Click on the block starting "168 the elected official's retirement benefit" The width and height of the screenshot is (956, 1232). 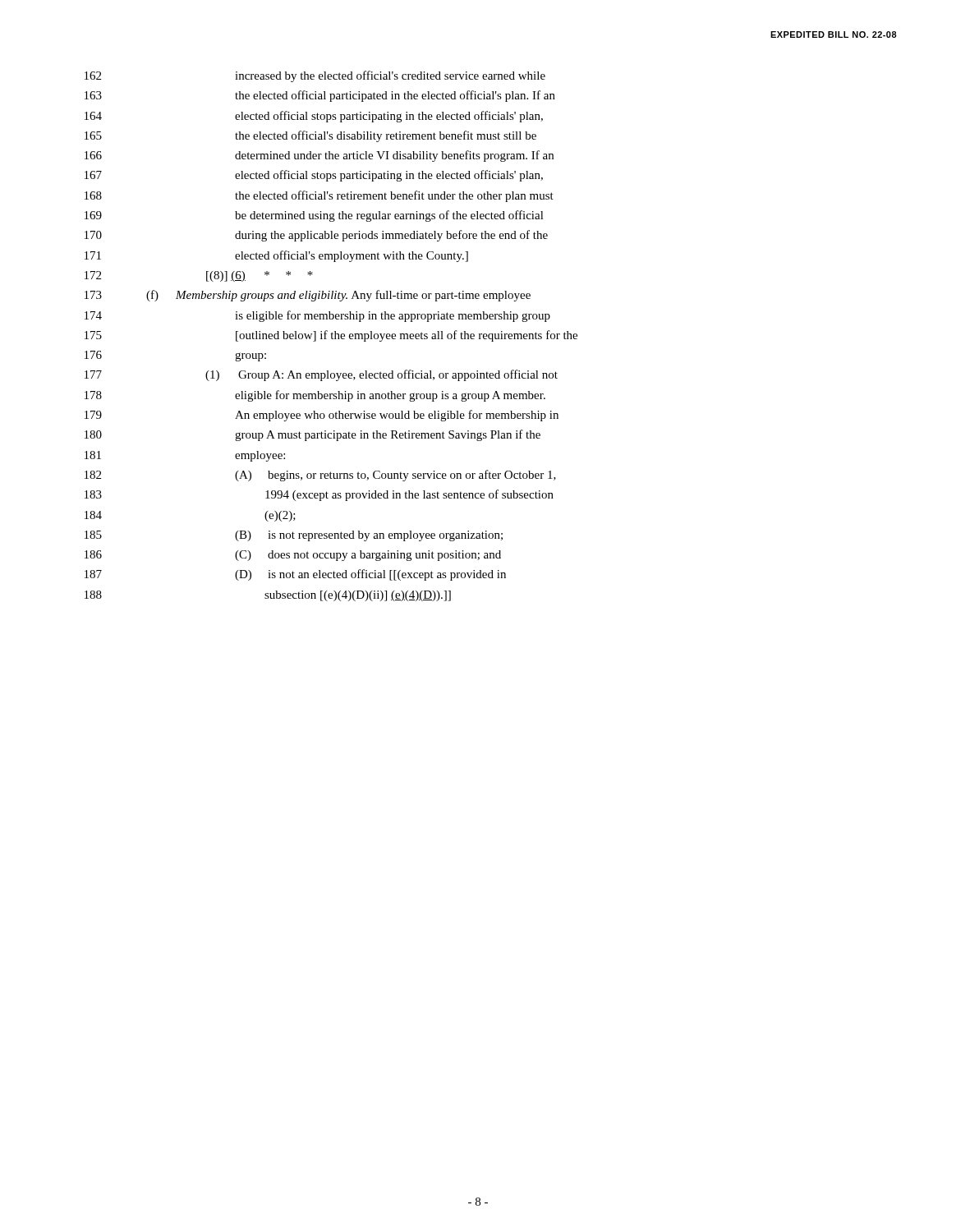click(x=478, y=195)
